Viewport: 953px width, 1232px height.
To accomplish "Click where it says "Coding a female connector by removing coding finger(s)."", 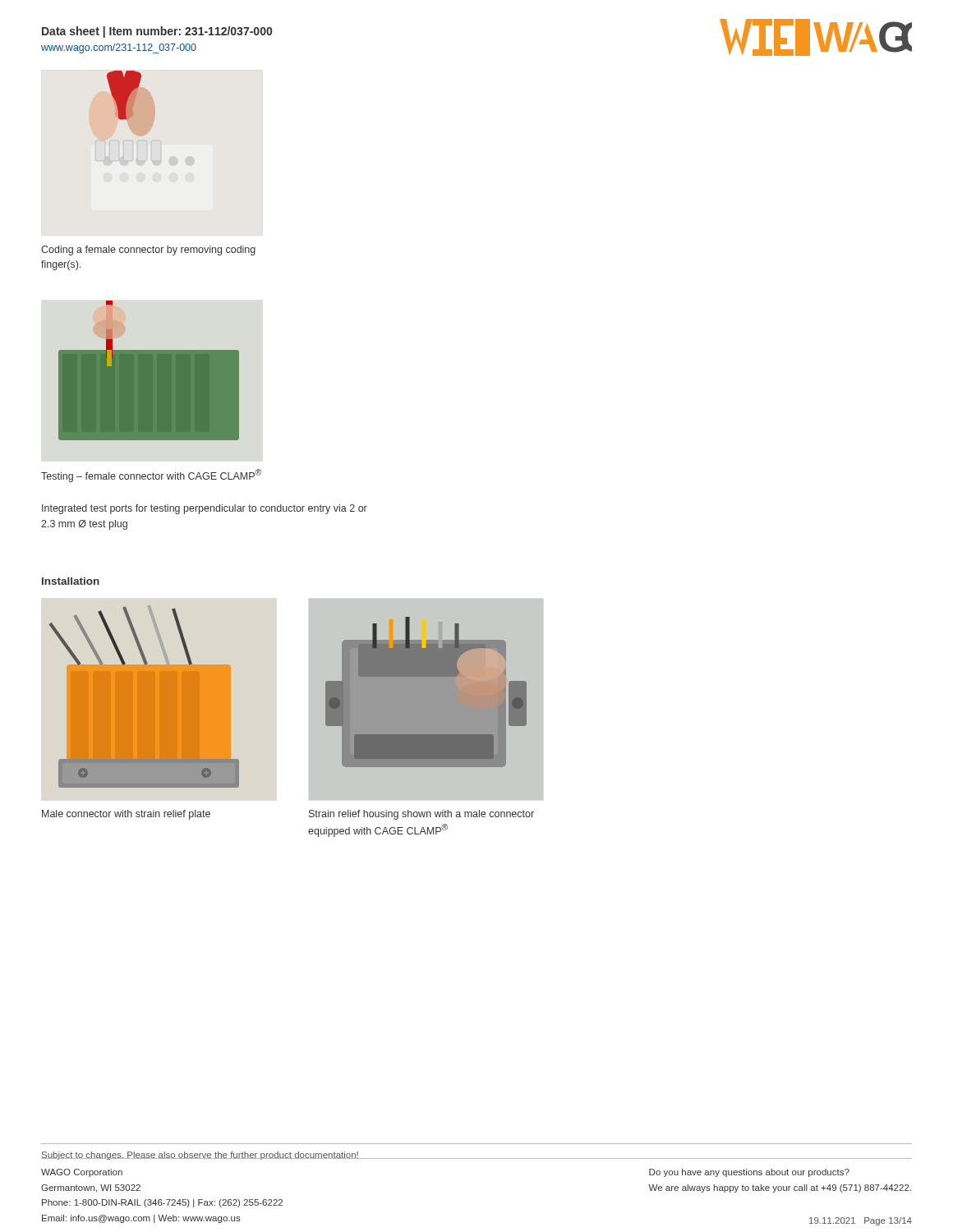I will (x=148, y=257).
